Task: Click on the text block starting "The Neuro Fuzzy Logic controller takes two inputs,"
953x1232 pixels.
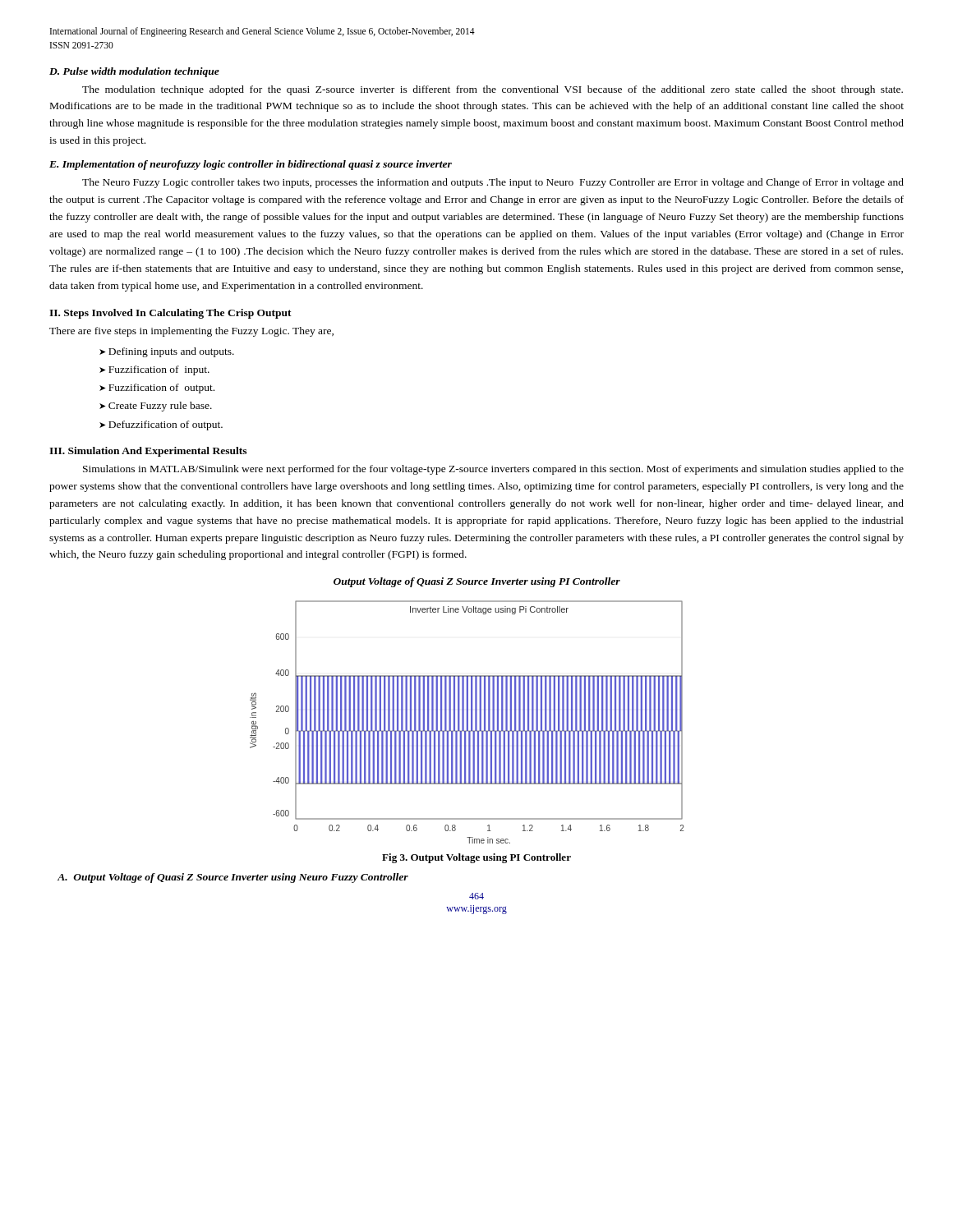Action: click(x=476, y=234)
